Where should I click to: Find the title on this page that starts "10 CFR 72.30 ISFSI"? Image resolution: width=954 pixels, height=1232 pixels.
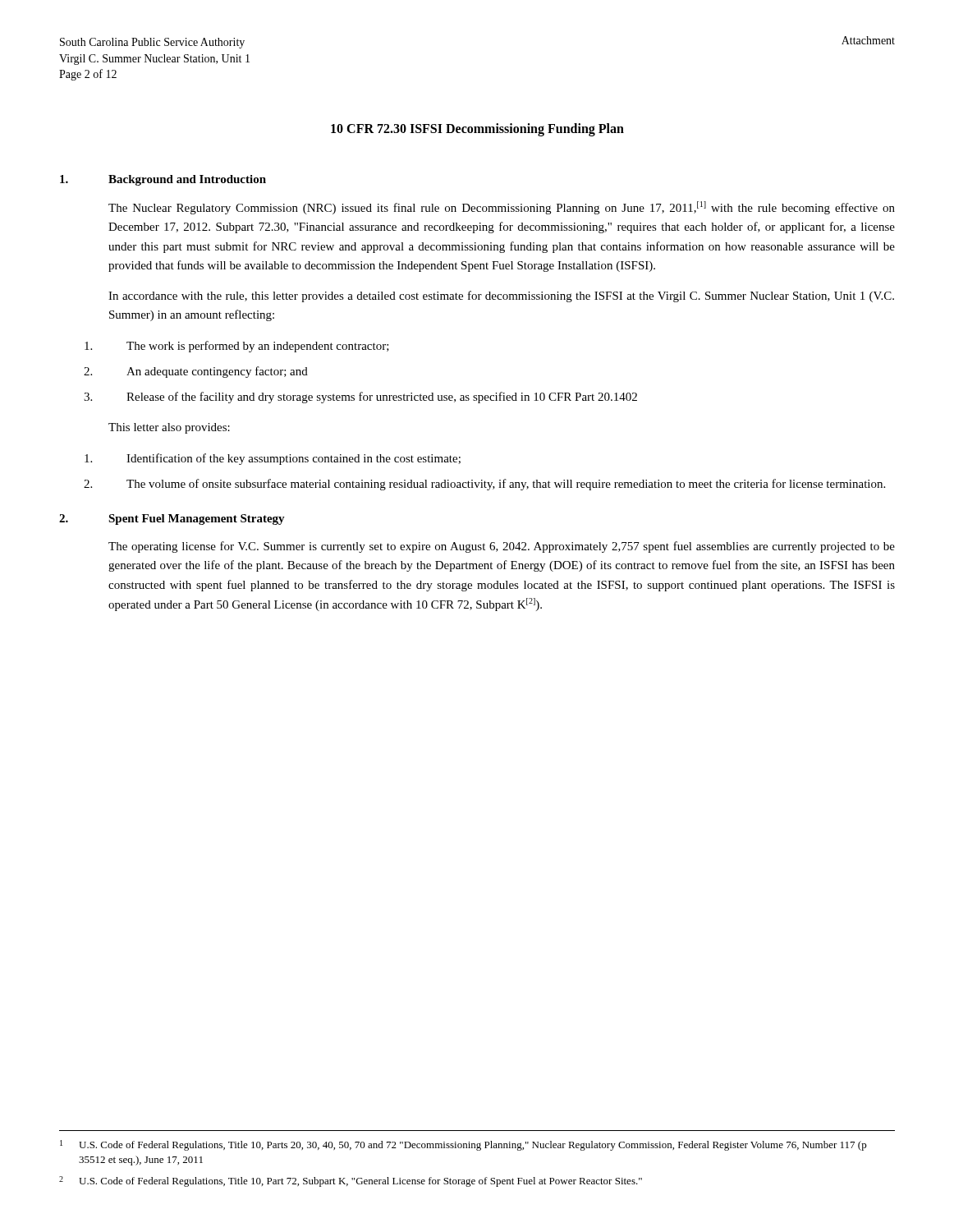click(477, 129)
